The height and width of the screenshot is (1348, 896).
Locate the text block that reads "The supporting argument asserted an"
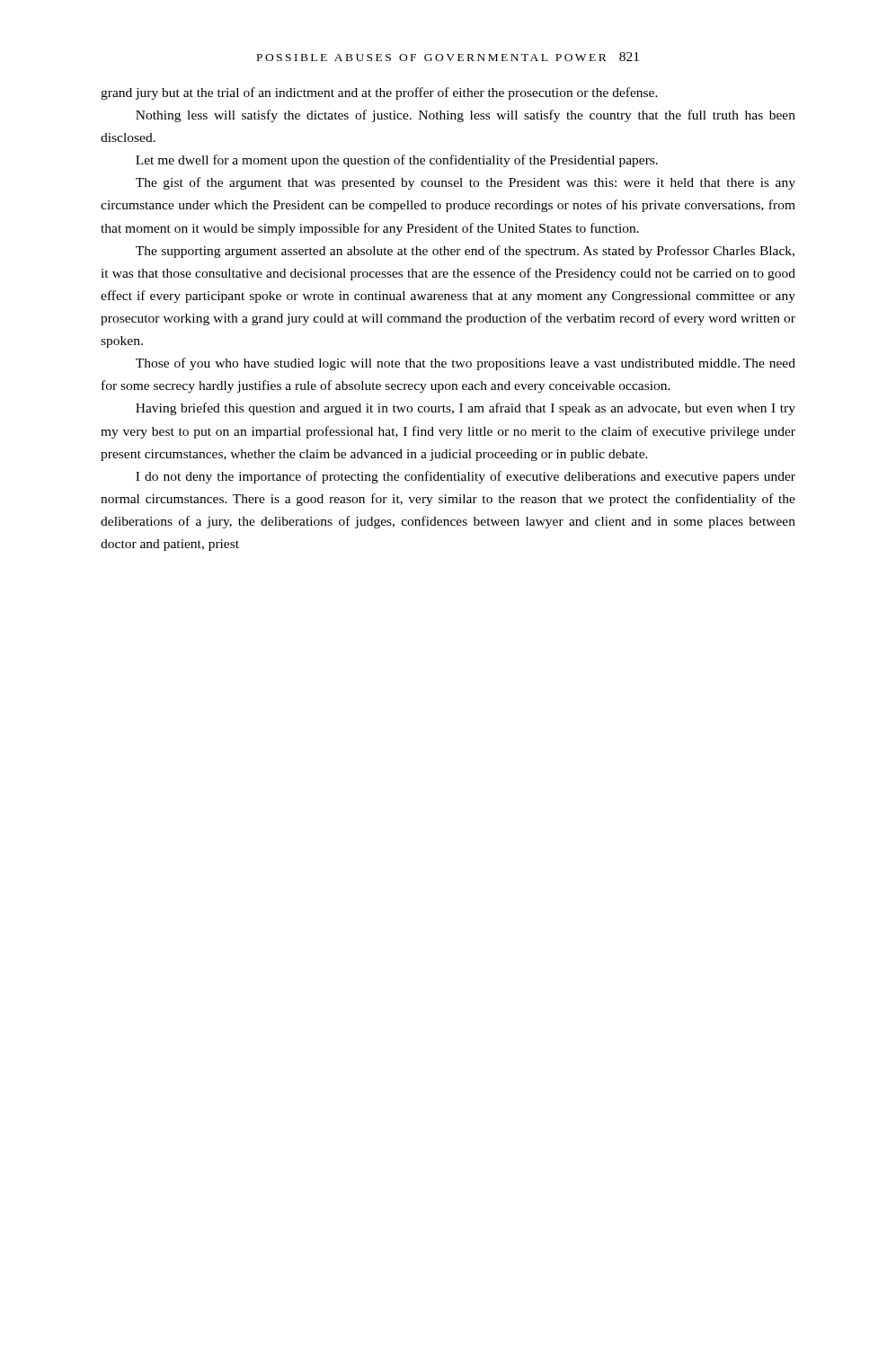tap(448, 295)
